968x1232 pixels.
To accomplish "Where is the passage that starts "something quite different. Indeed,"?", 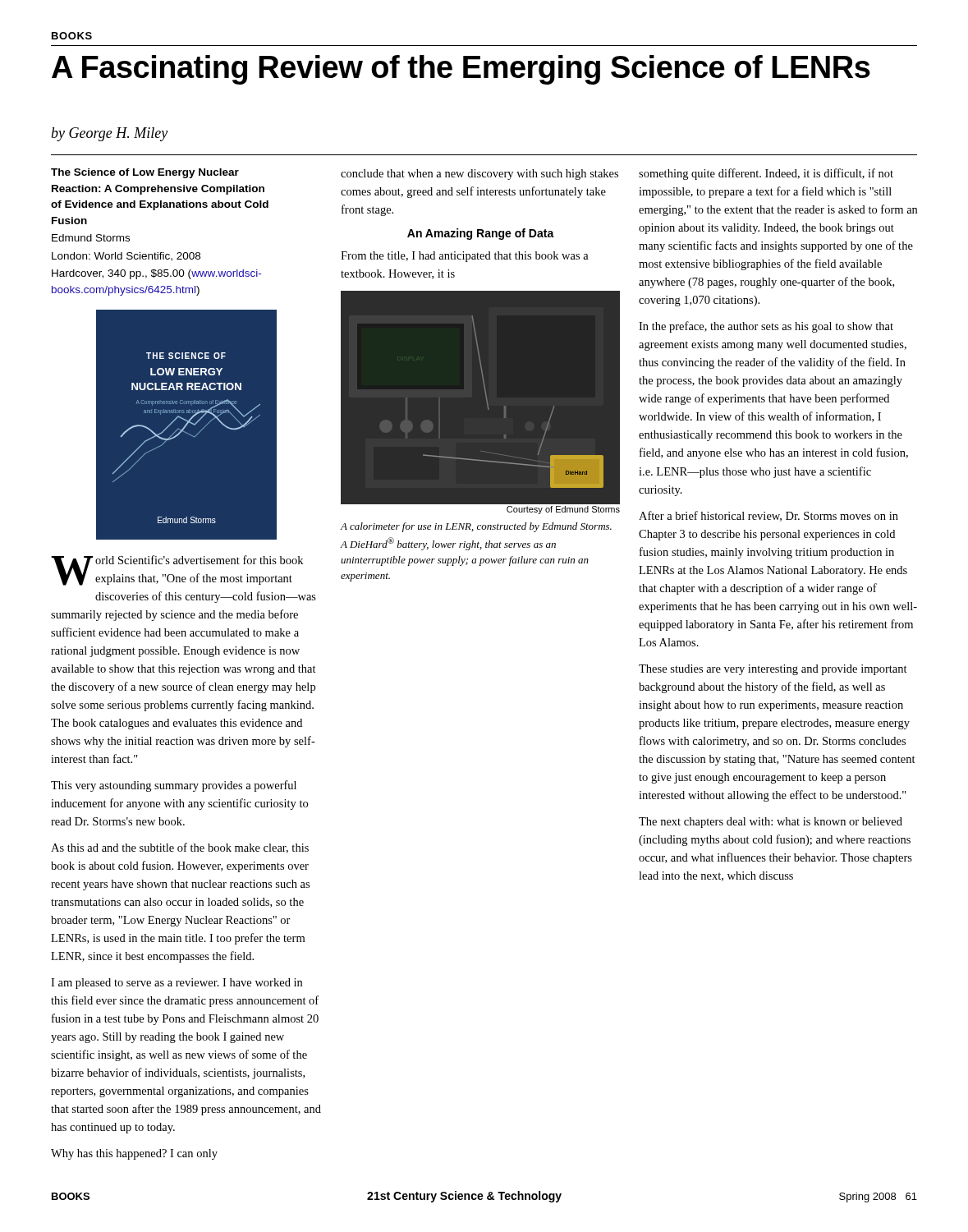I will [778, 237].
